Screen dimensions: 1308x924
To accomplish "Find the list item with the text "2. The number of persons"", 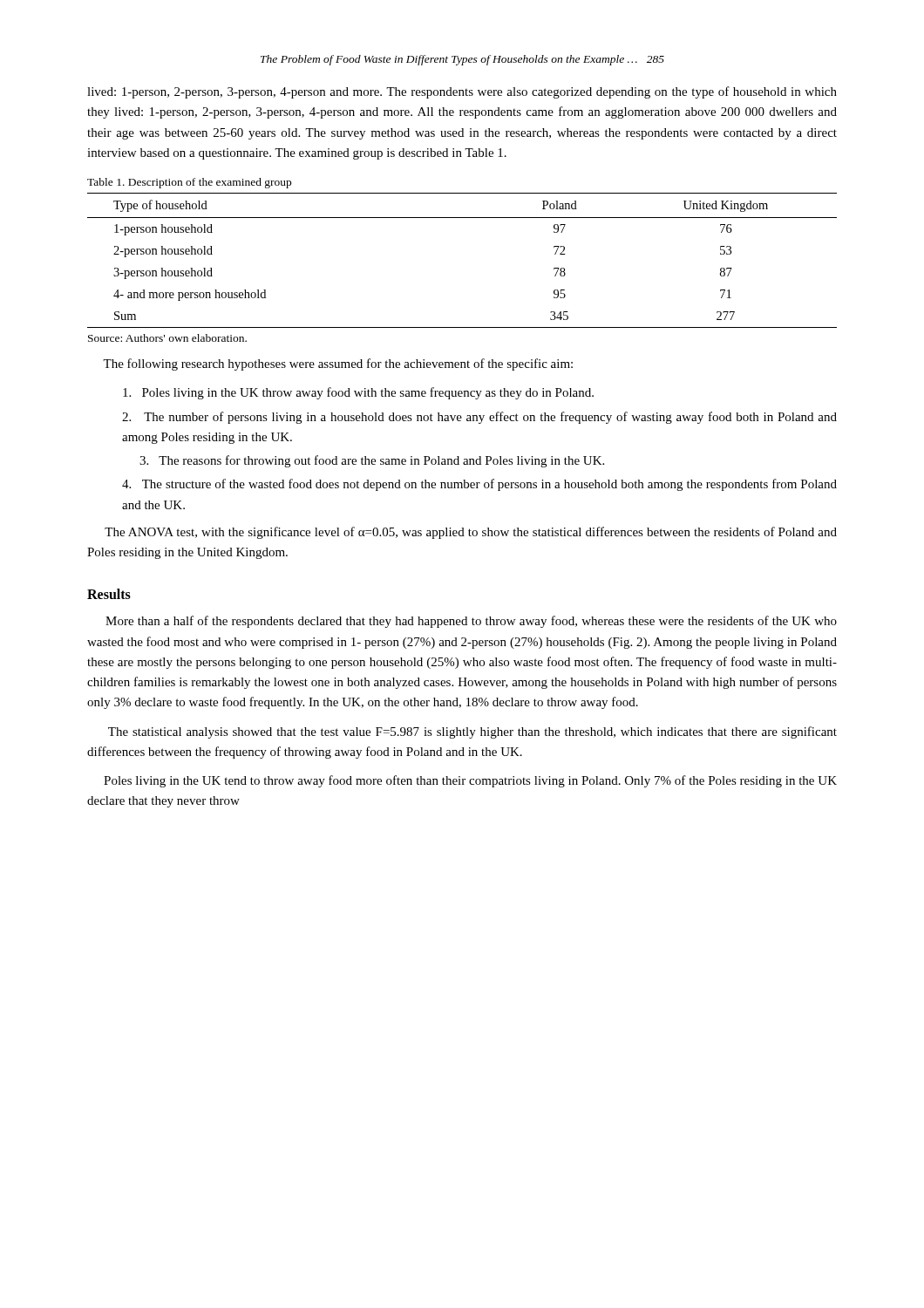I will click(479, 427).
